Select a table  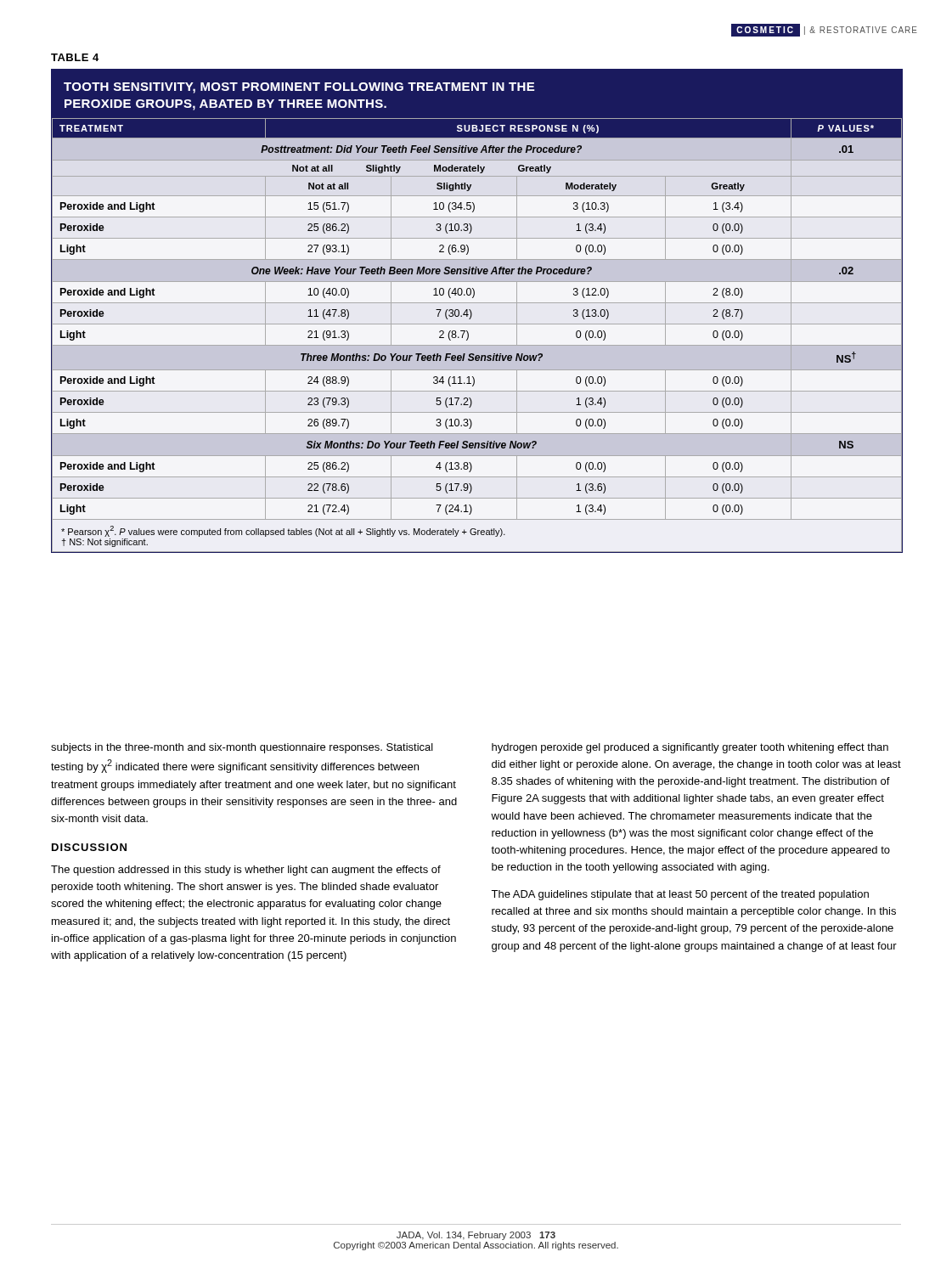pos(477,311)
